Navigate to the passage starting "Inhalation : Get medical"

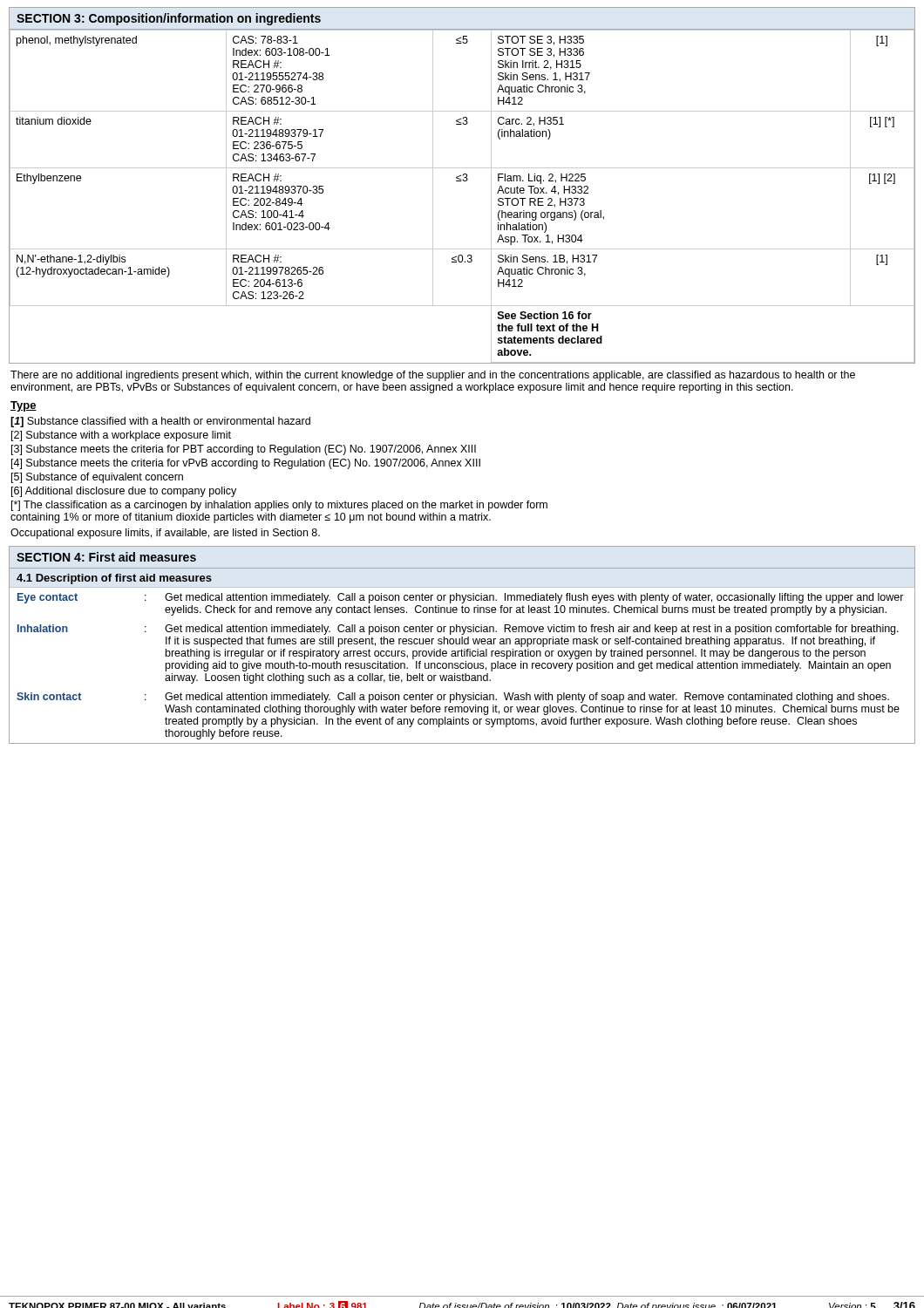point(462,653)
